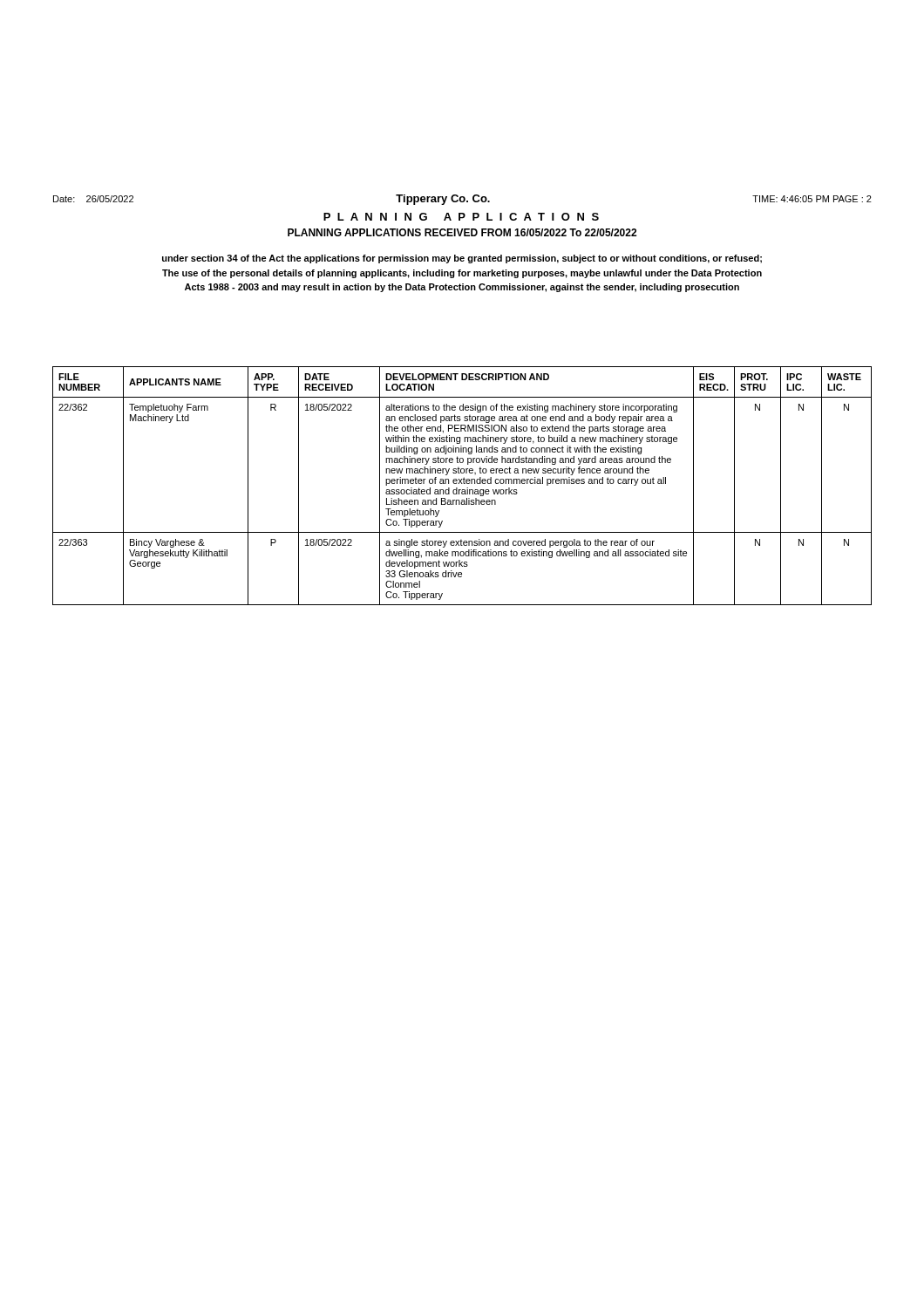The height and width of the screenshot is (1308, 924).
Task: Select the table that reads "FILE NUMBER"
Action: pos(462,486)
